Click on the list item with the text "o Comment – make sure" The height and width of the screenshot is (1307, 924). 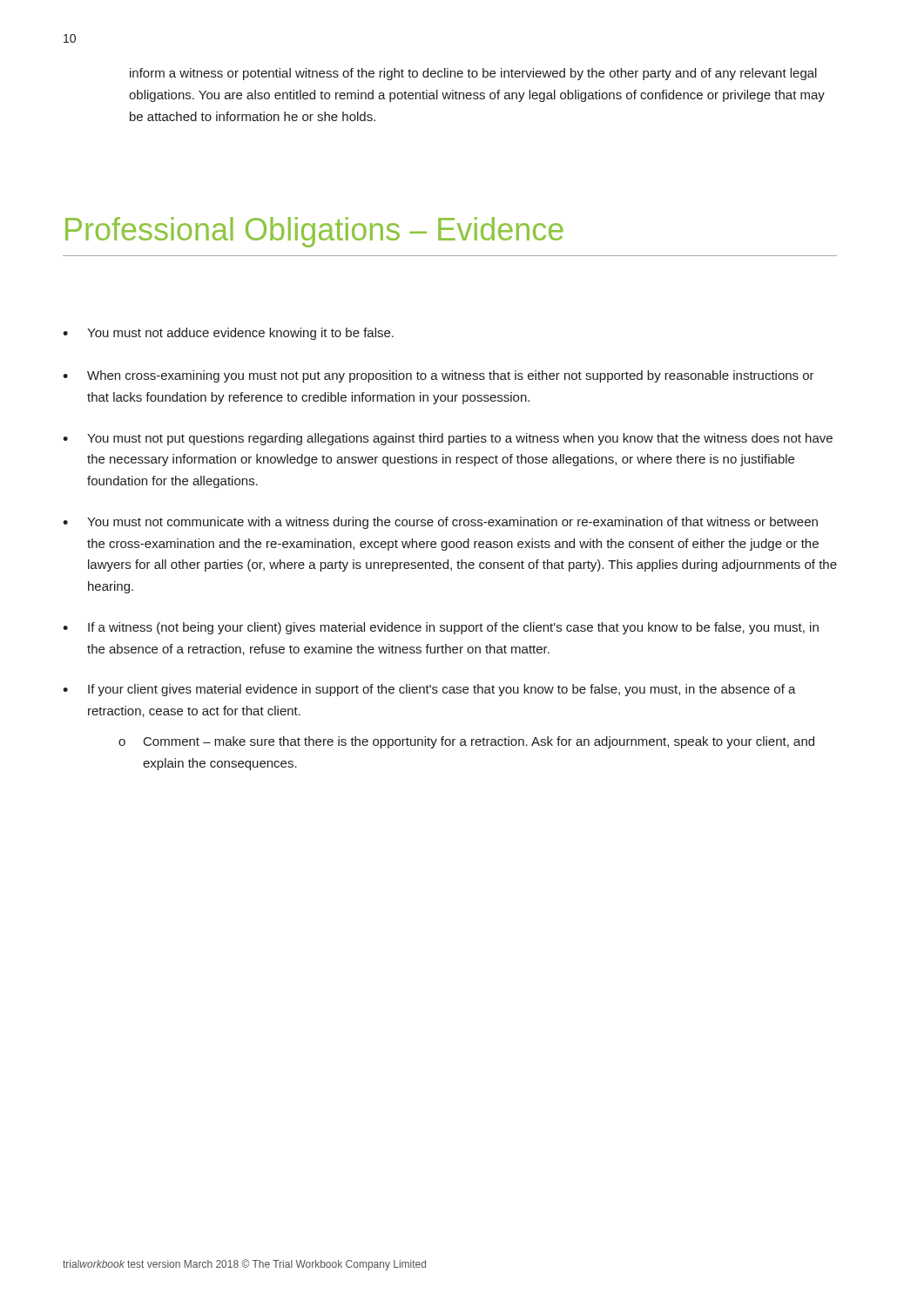(x=478, y=752)
